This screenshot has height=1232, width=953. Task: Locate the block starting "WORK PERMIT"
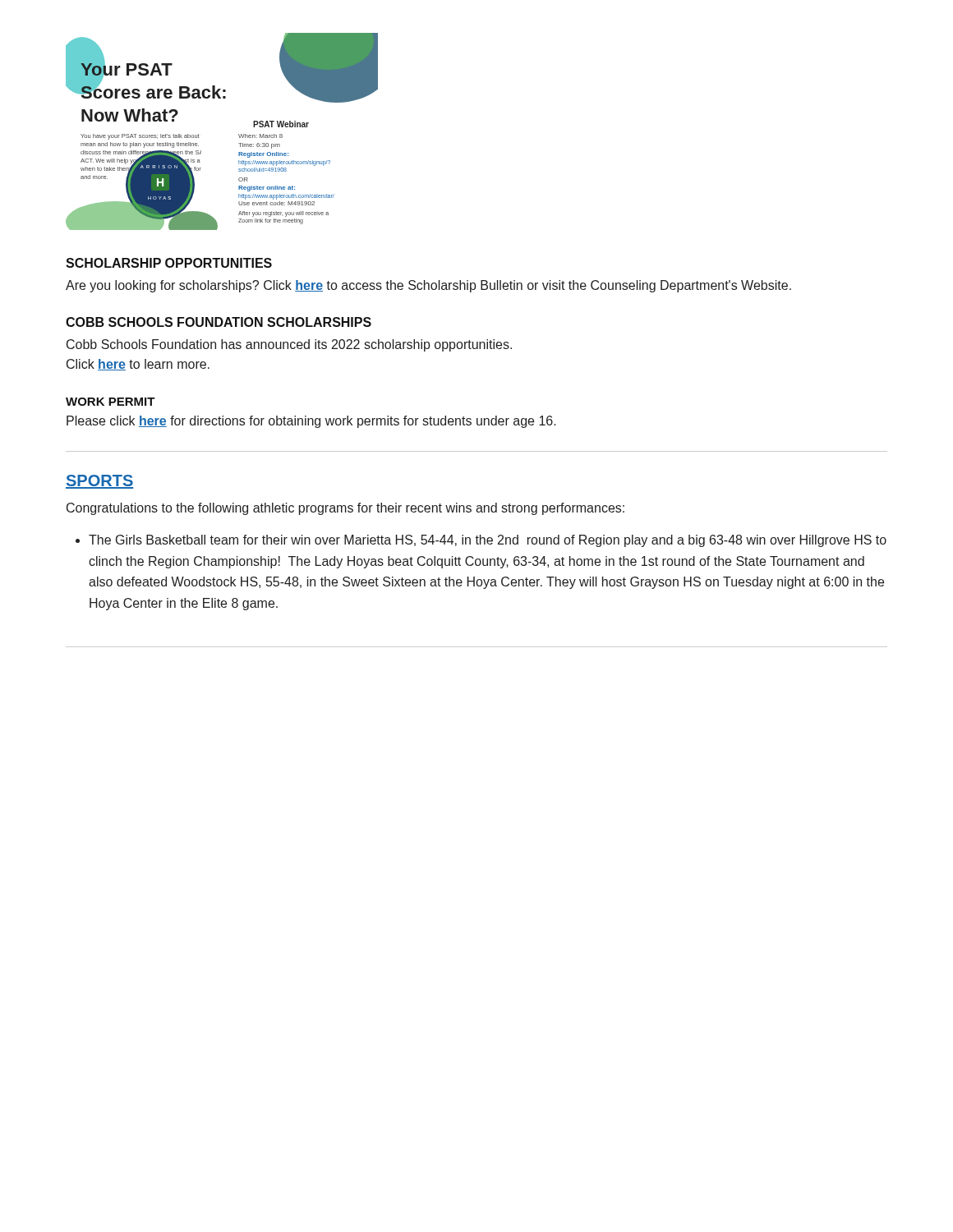coord(110,402)
